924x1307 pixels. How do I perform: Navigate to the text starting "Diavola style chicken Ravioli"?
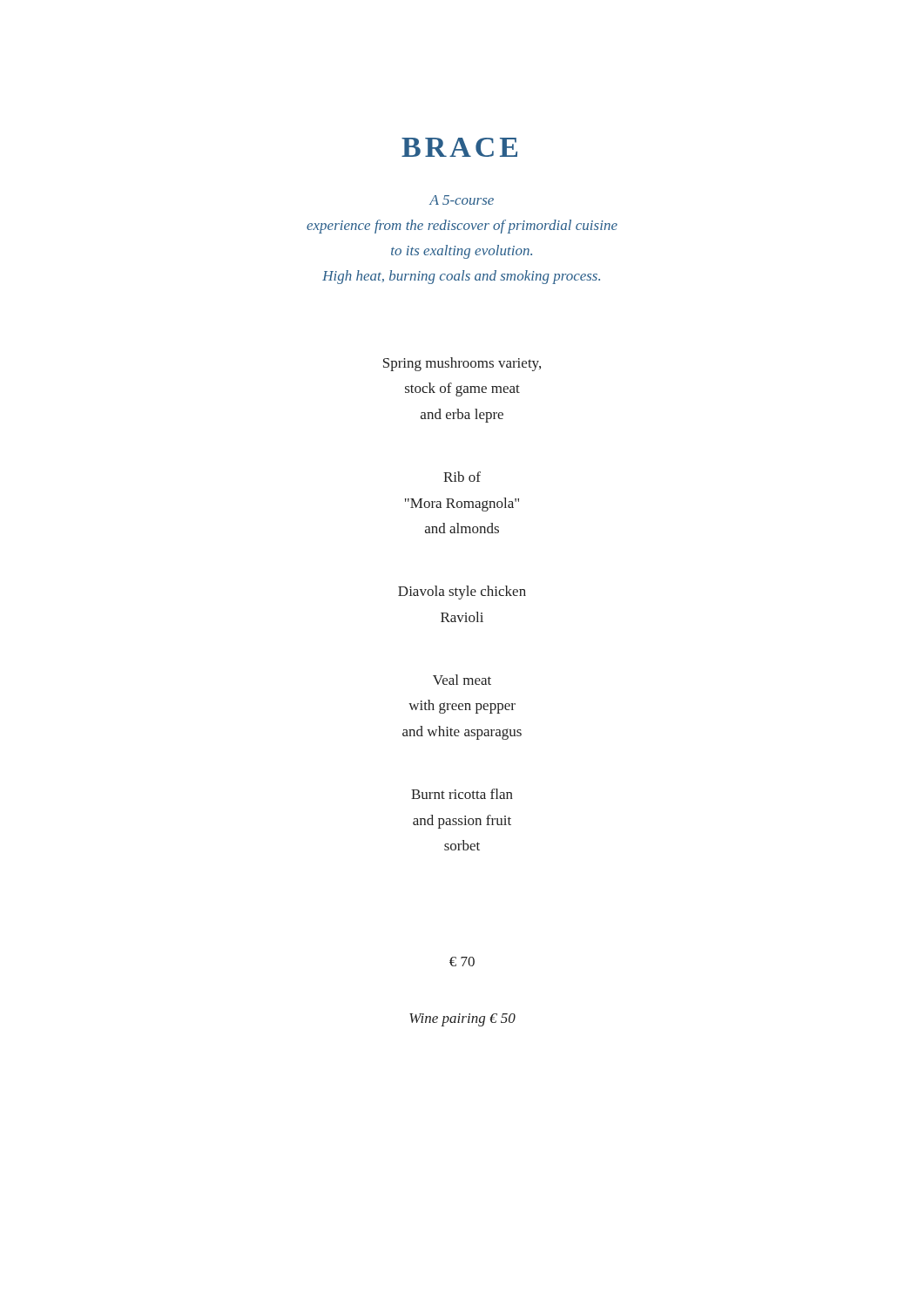[462, 604]
